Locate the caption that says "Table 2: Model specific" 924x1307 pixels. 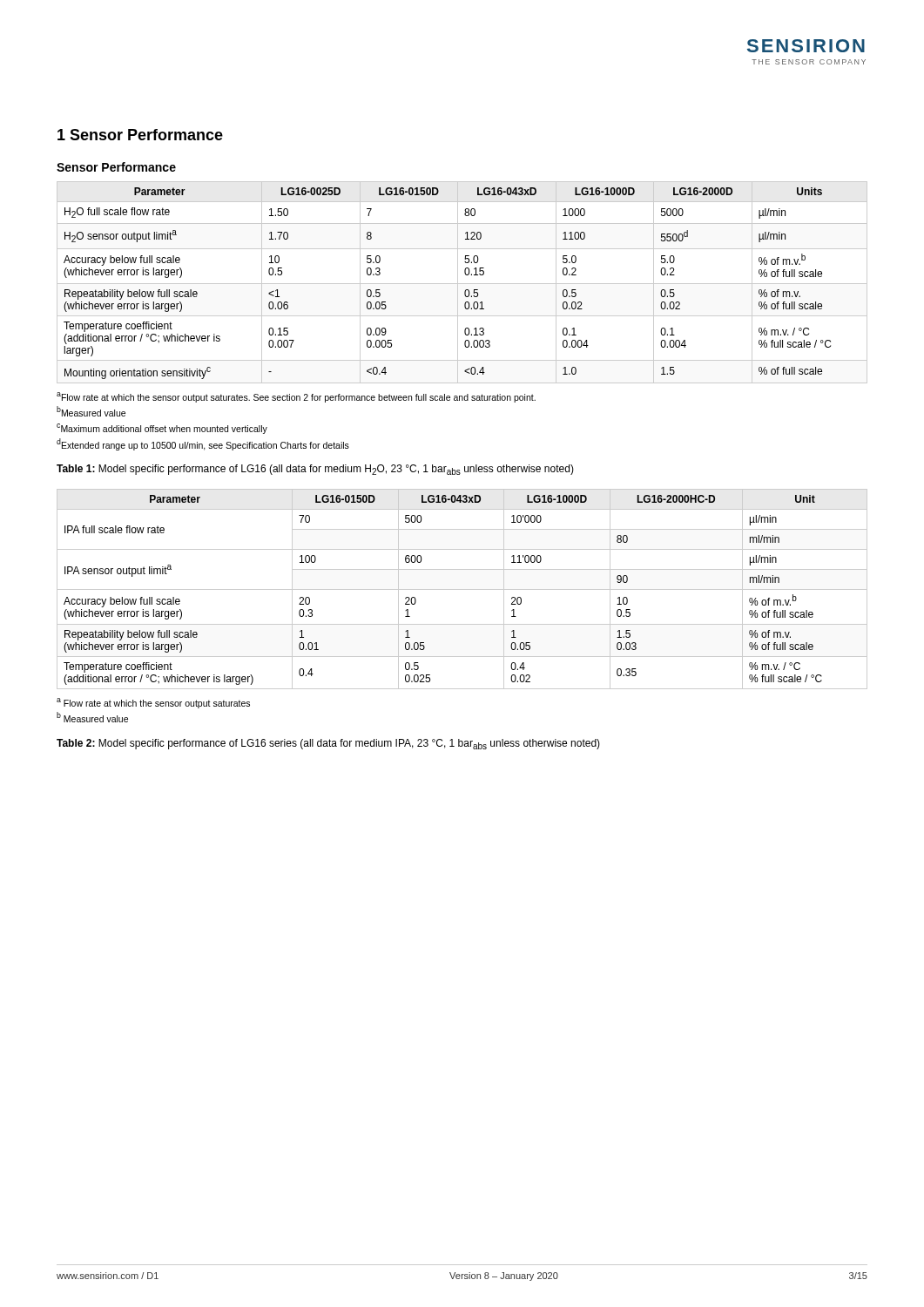click(x=328, y=744)
